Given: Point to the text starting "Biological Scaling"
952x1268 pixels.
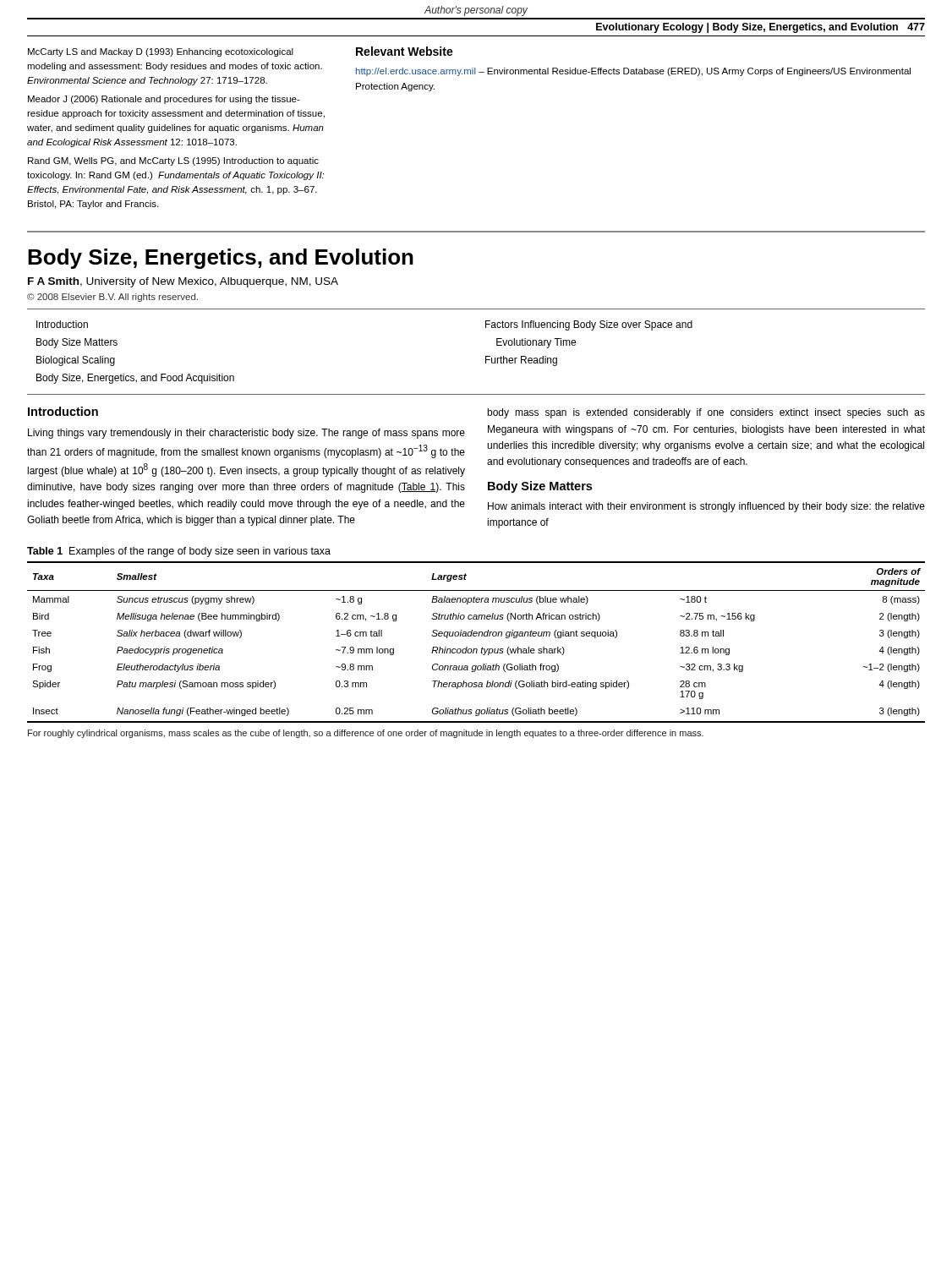Looking at the screenshot, I should [75, 360].
